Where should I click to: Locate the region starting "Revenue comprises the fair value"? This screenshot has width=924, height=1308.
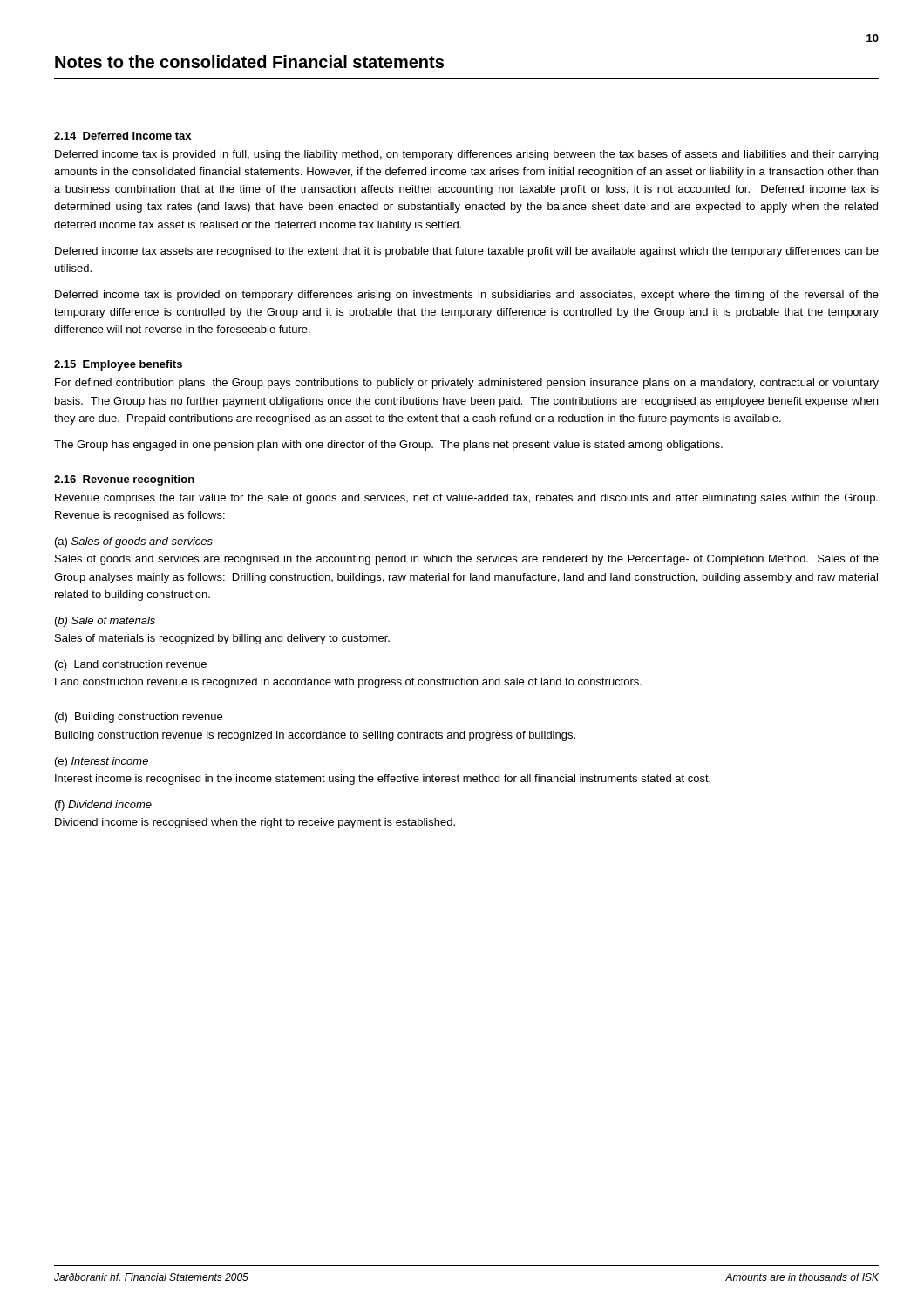466,506
